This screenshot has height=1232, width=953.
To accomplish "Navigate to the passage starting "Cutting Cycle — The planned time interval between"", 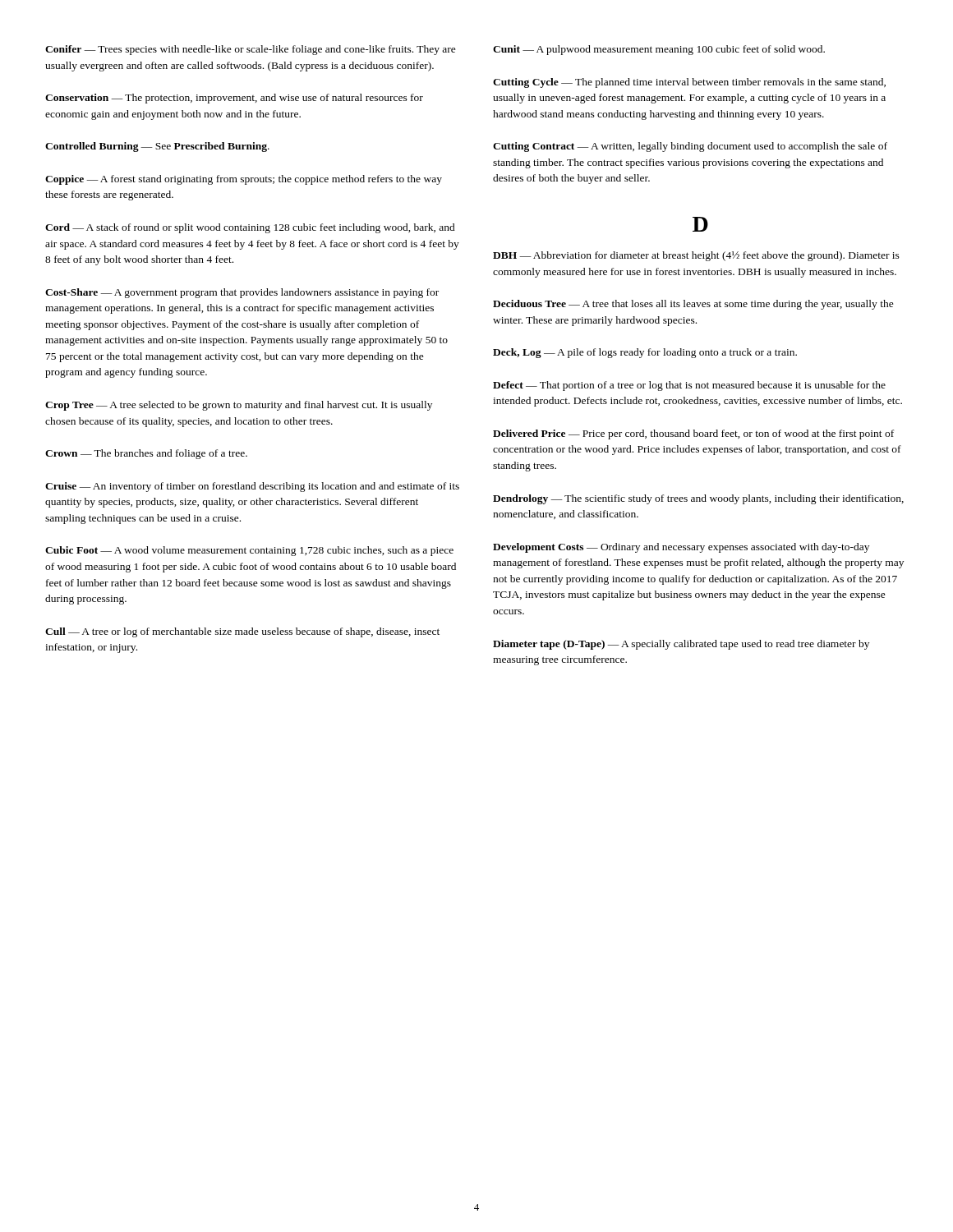I will coord(690,97).
